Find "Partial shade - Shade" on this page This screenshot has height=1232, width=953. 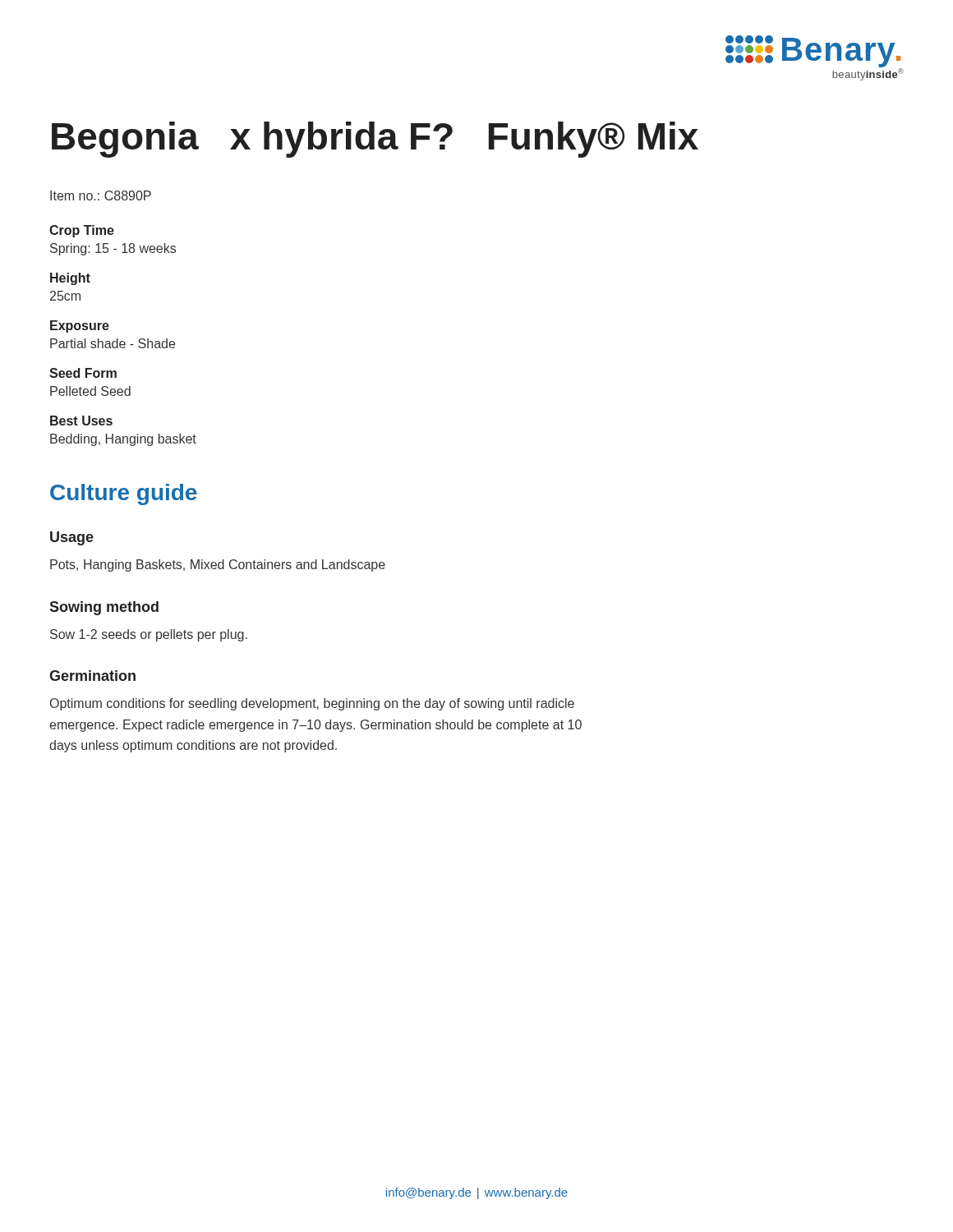(x=113, y=344)
